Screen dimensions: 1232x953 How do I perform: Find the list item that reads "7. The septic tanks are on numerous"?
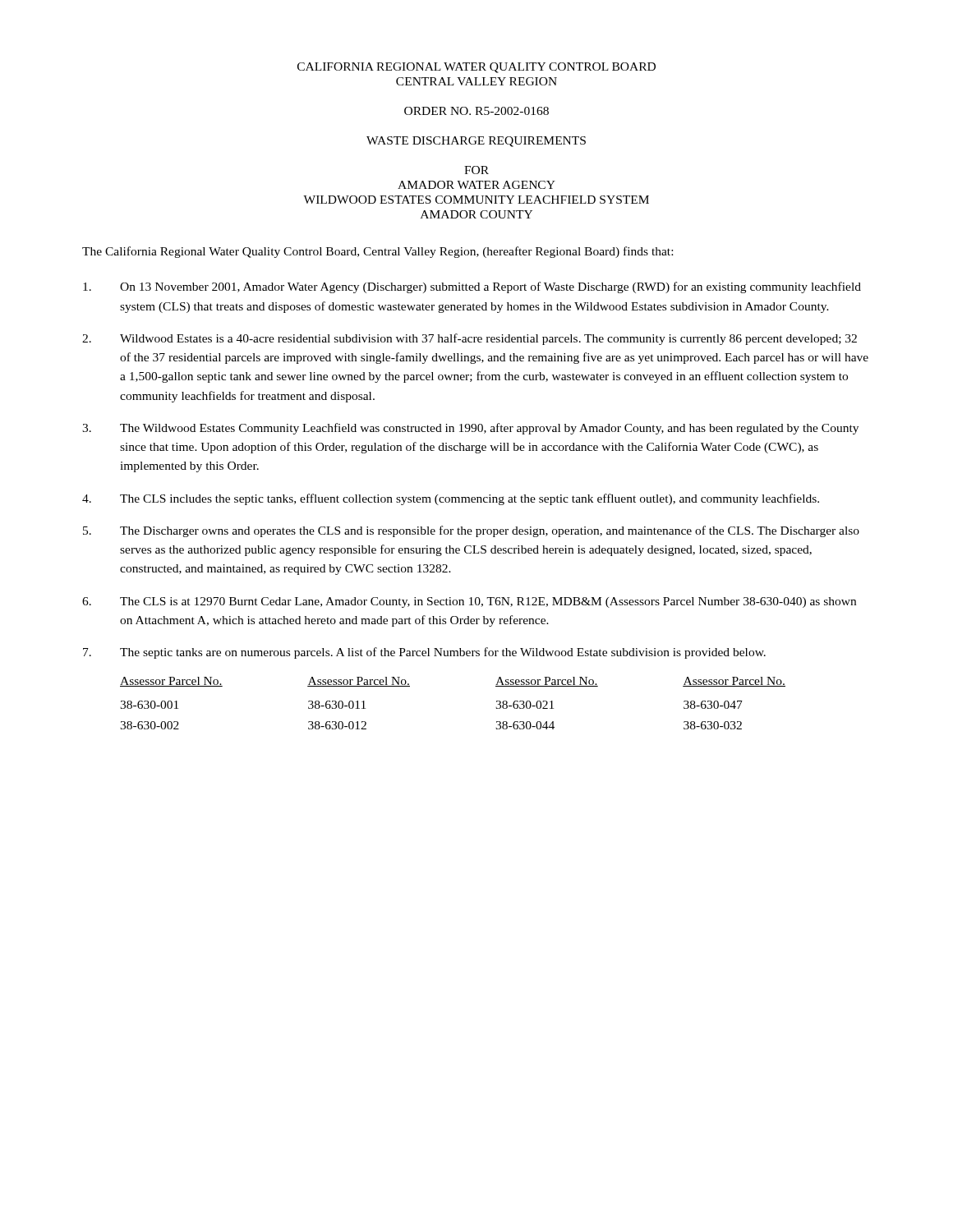[x=424, y=653]
